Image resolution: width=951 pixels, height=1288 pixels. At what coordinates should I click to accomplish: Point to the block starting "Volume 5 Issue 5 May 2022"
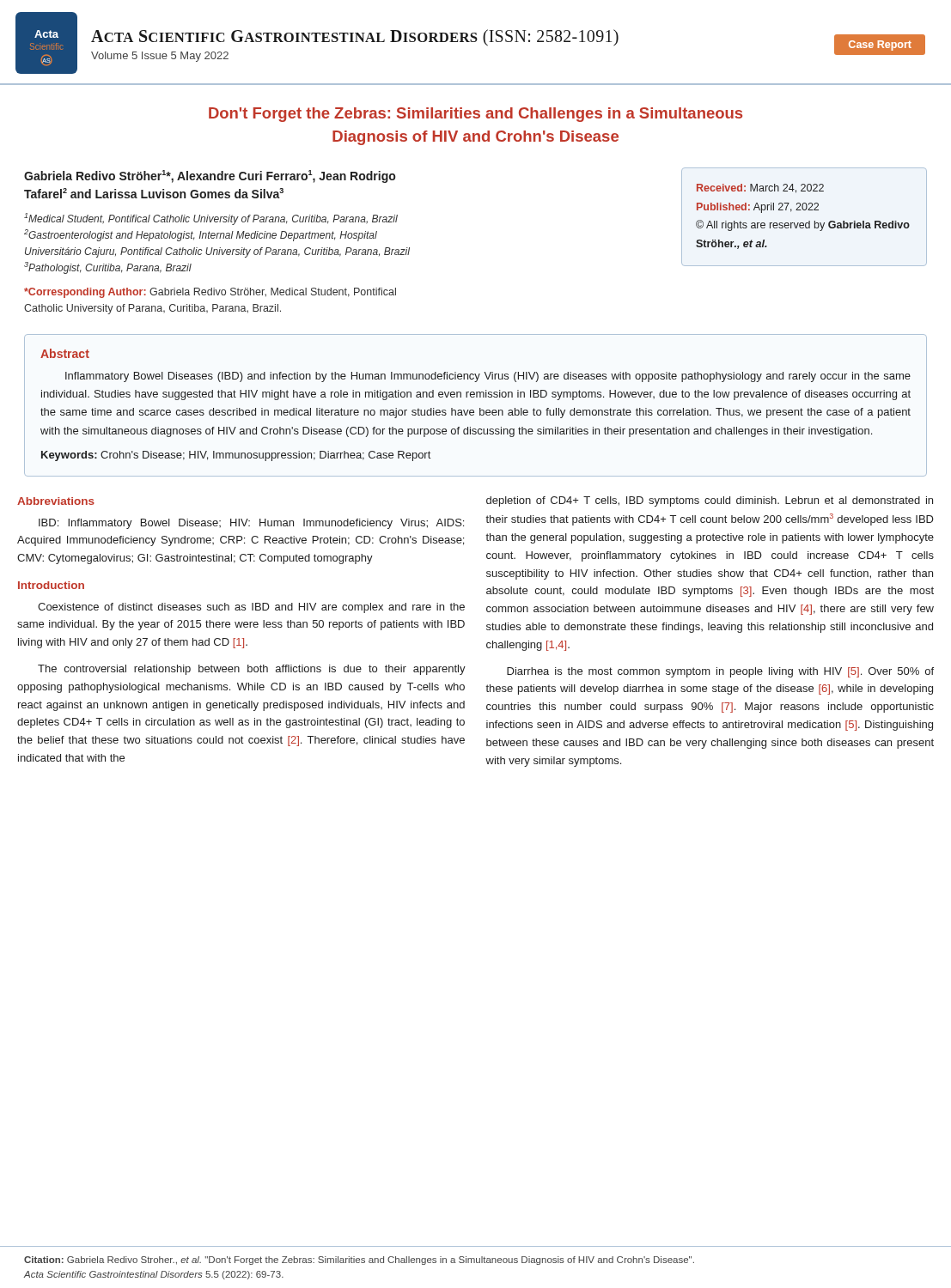click(160, 55)
